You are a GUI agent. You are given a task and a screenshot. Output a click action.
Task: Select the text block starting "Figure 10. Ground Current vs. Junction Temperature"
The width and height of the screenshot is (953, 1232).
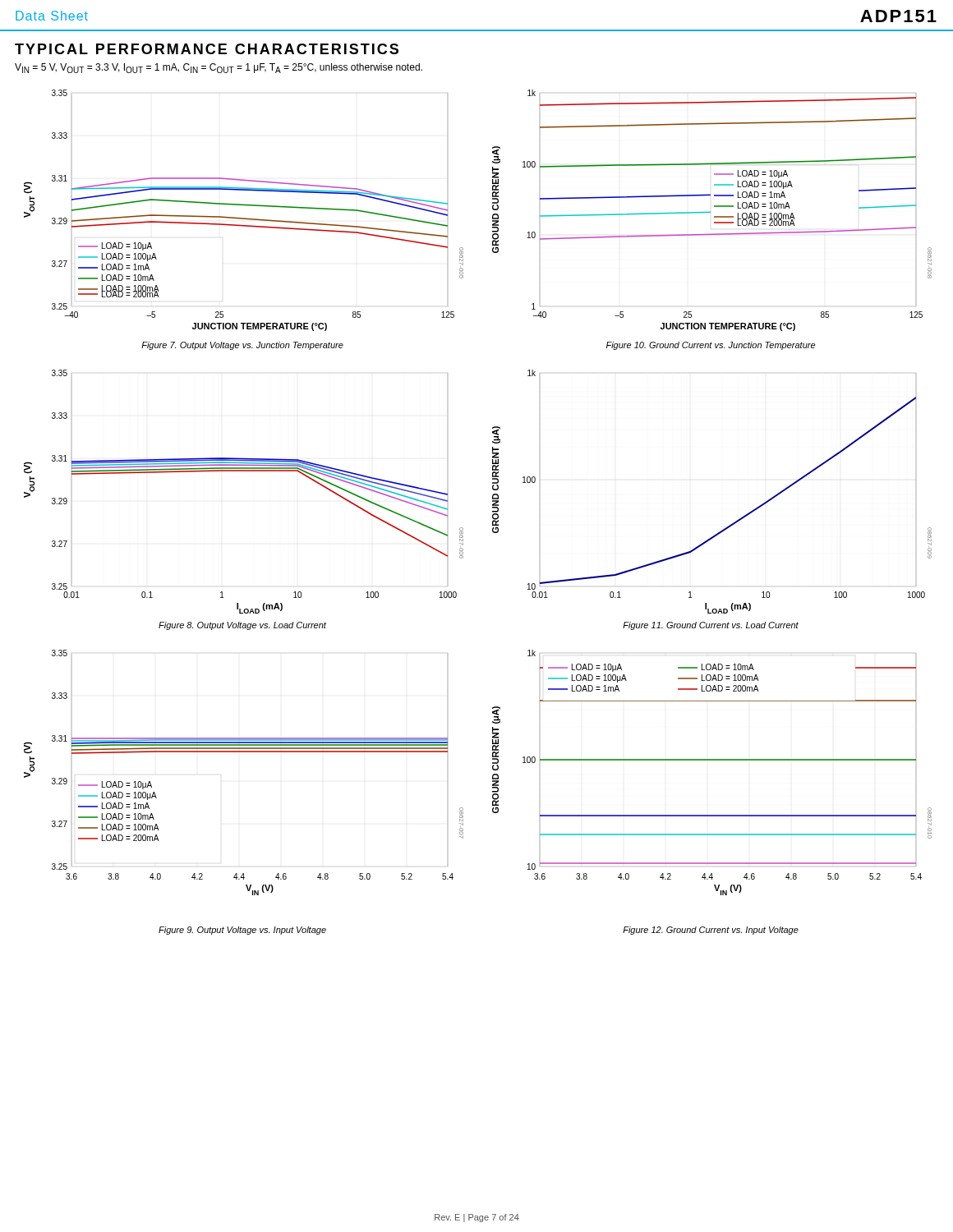point(711,345)
